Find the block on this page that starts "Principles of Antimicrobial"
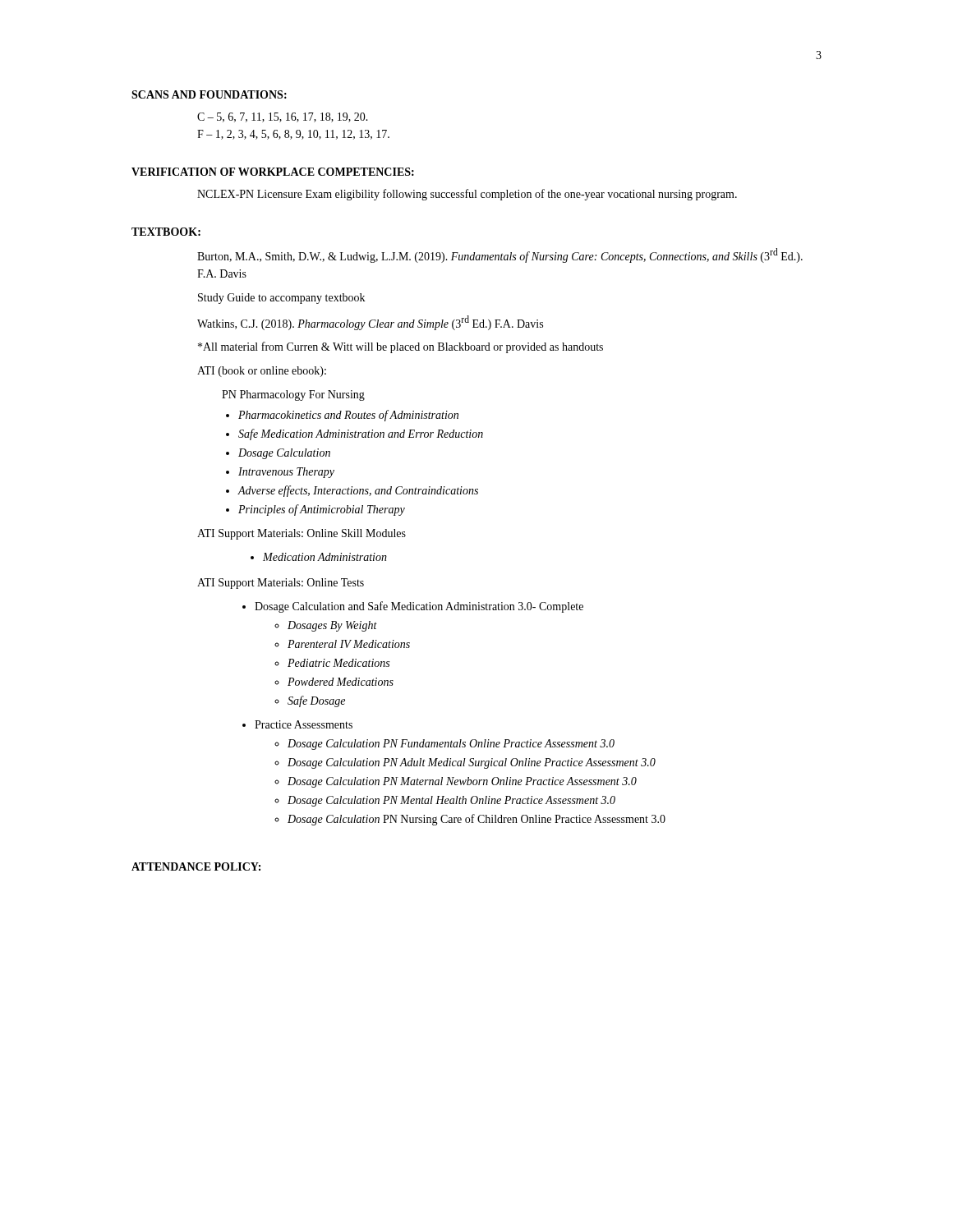953x1232 pixels. click(322, 510)
